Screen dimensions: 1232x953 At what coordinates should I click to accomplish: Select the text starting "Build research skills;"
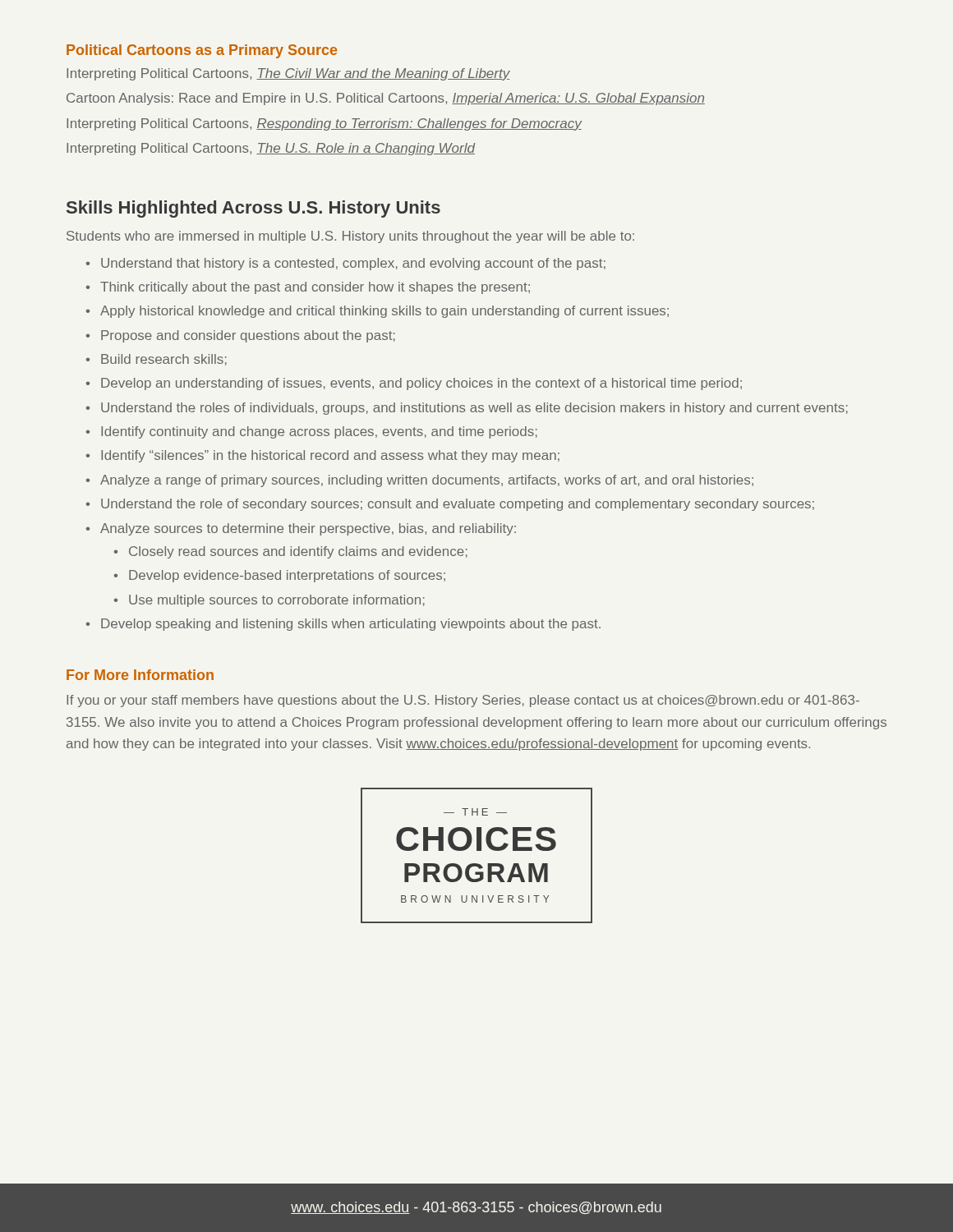point(164,359)
